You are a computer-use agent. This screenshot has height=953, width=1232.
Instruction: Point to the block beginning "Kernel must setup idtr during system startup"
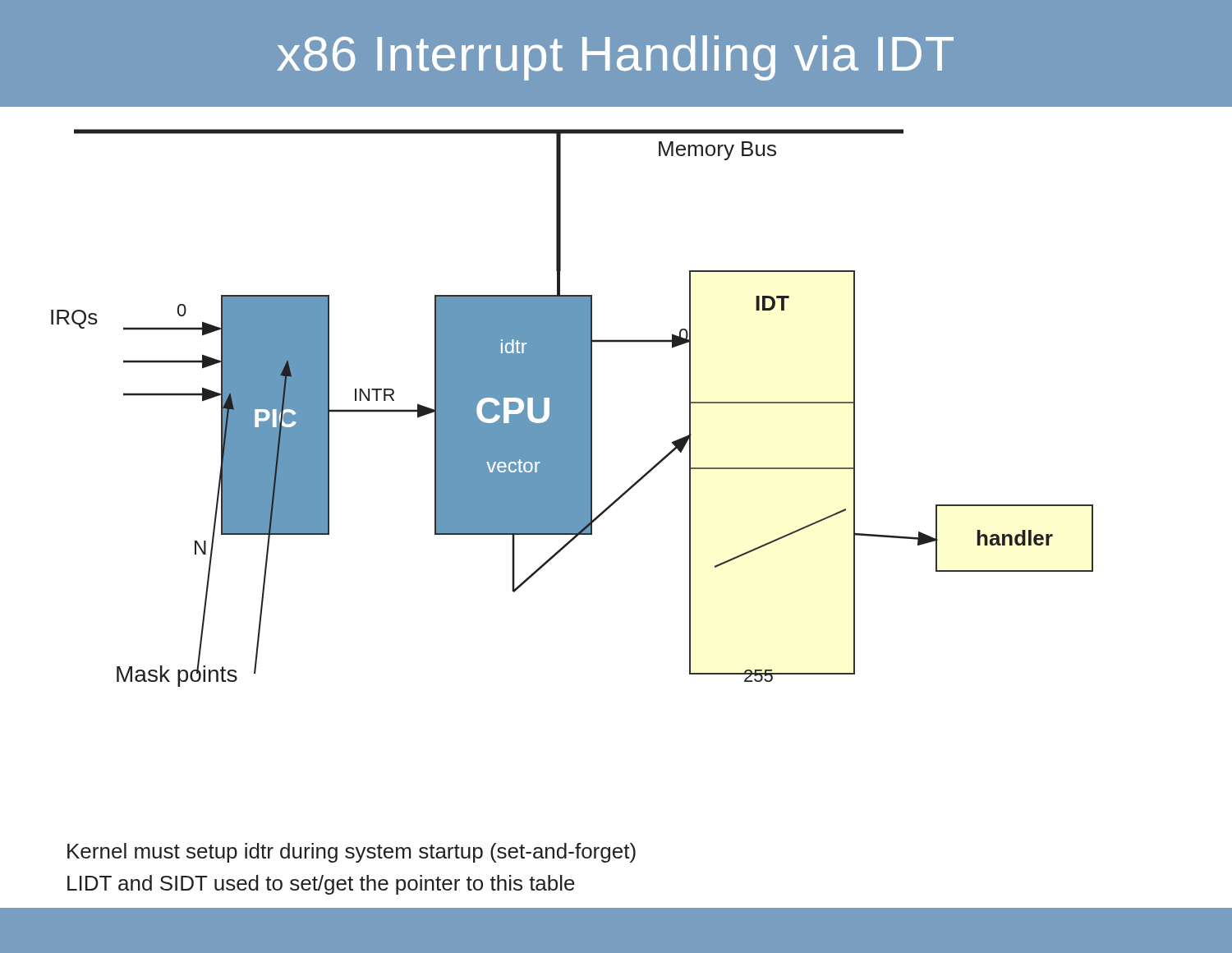(x=351, y=867)
